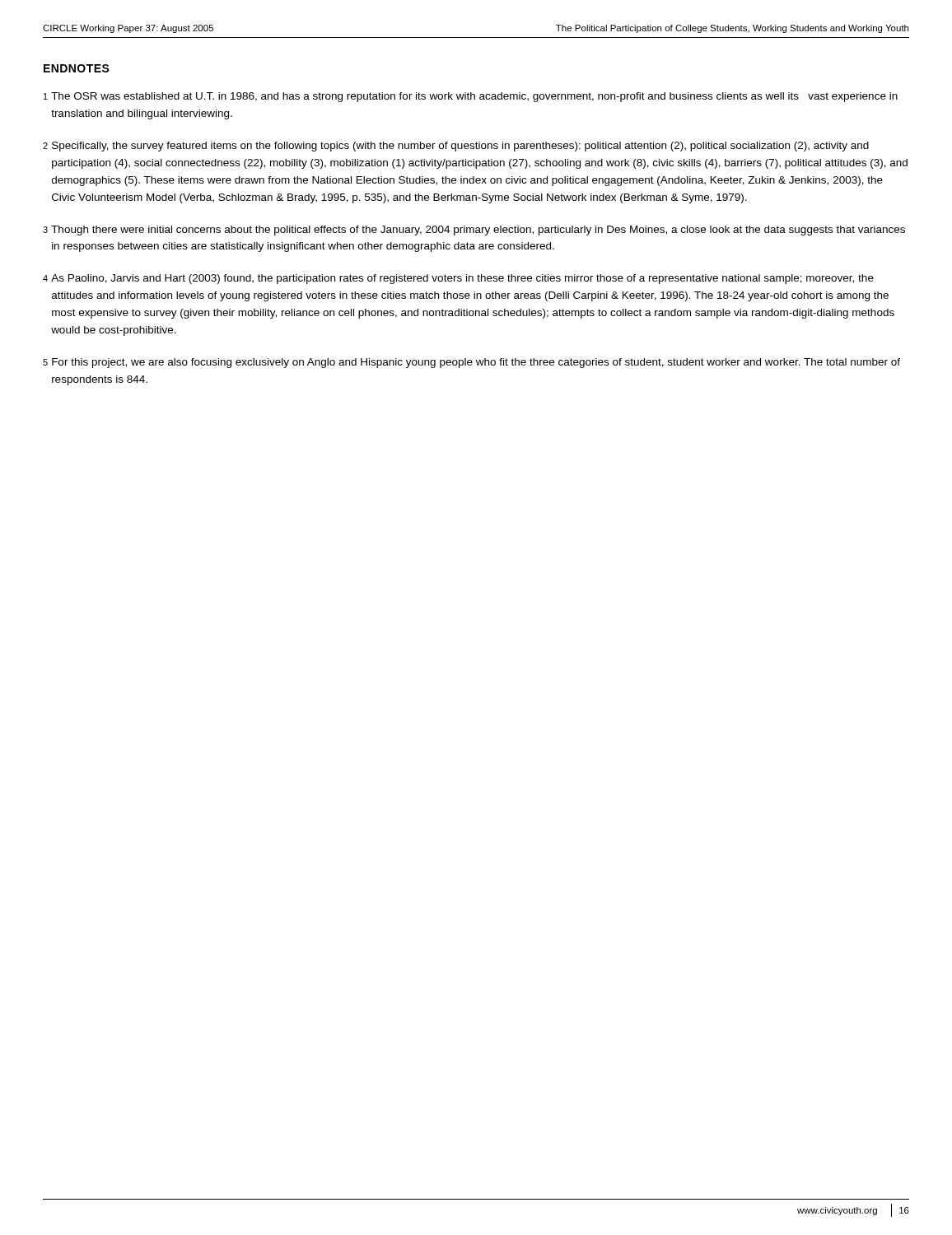Select the footnote containing "4 As Paolino, Jarvis and"
Image resolution: width=952 pixels, height=1235 pixels.
point(476,305)
